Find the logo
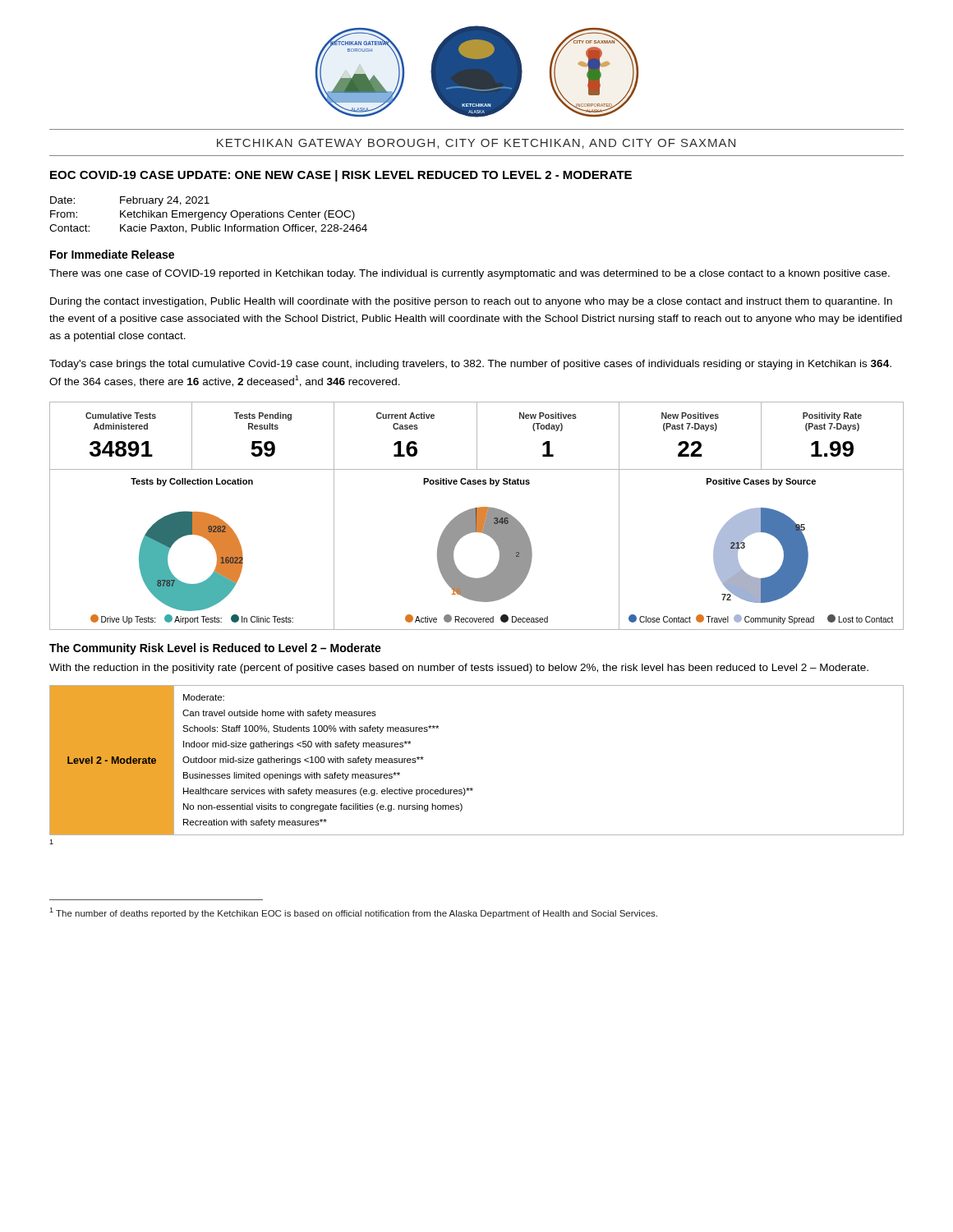 coord(476,72)
